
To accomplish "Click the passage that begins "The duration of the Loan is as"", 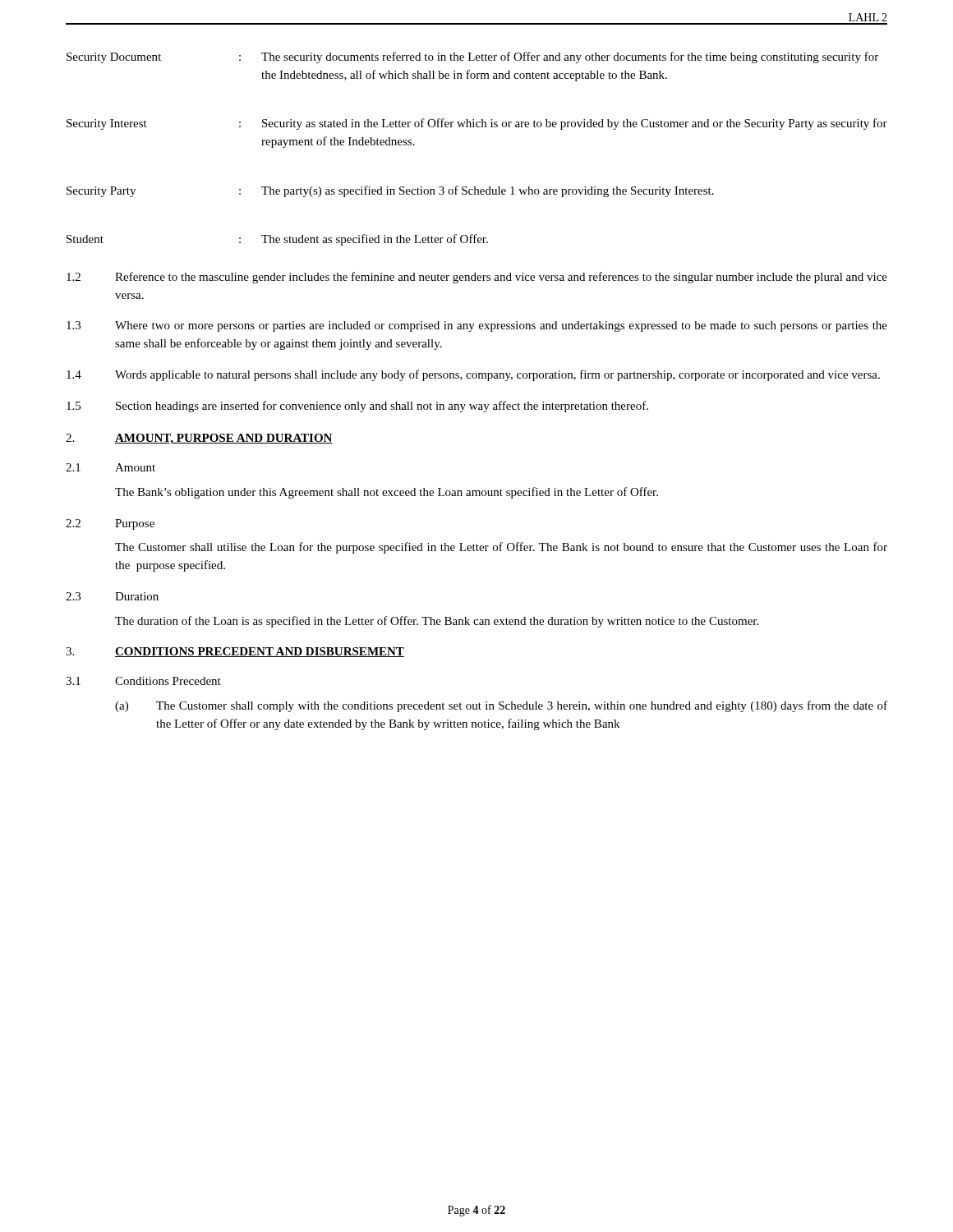I will point(437,620).
